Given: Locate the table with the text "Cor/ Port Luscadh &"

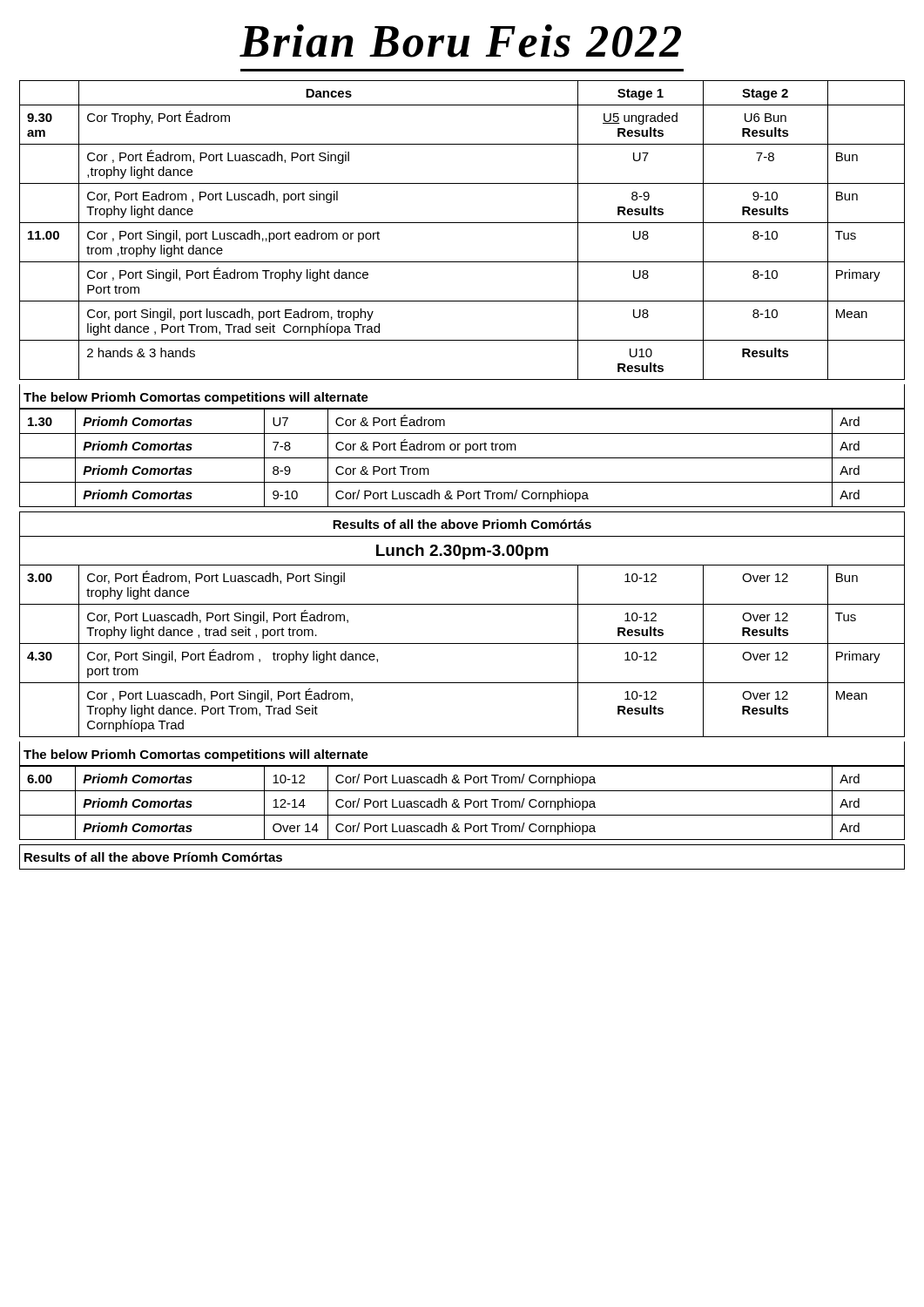Looking at the screenshot, I should [462, 458].
